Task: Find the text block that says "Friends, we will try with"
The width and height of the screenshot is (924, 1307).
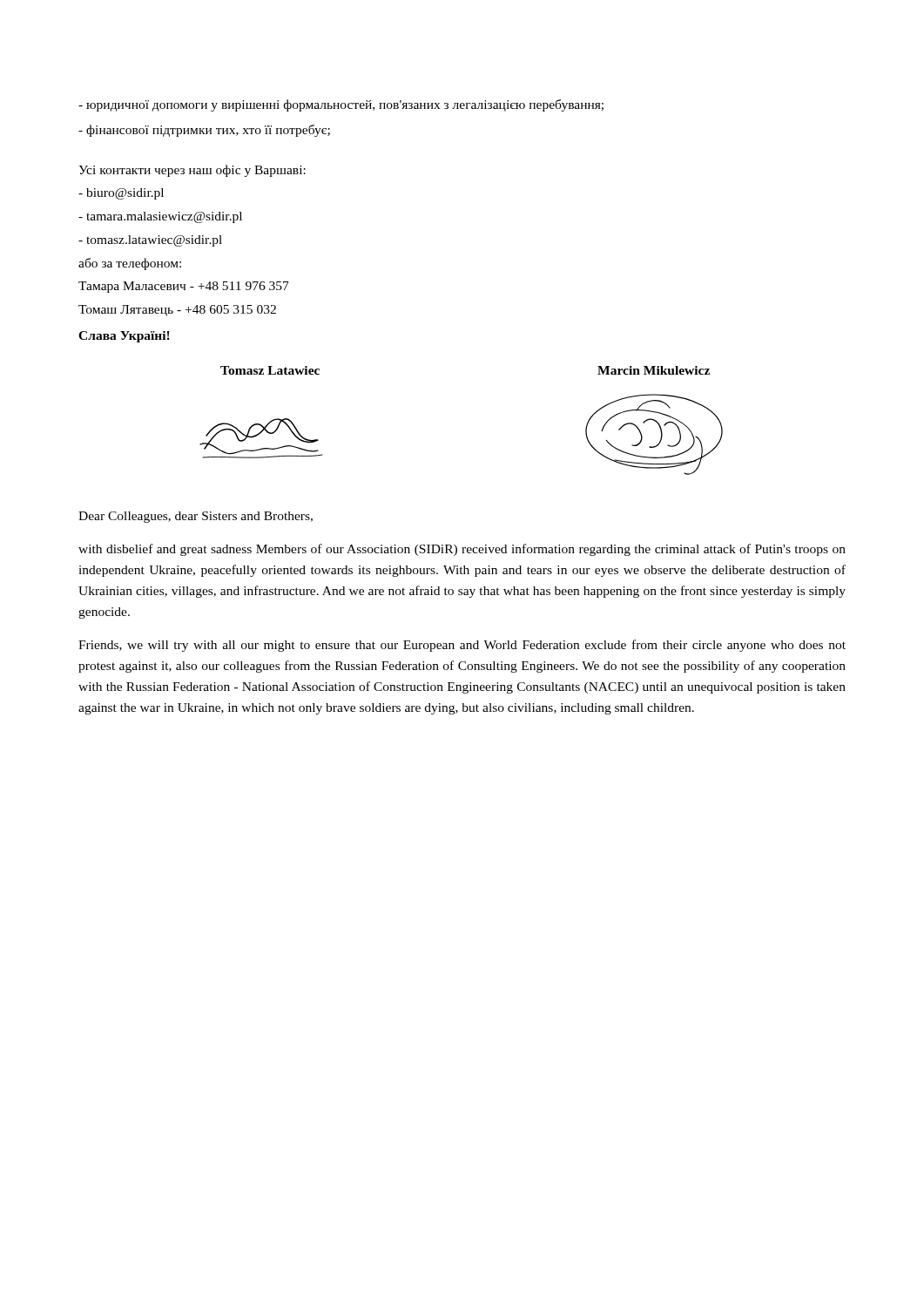Action: (462, 676)
